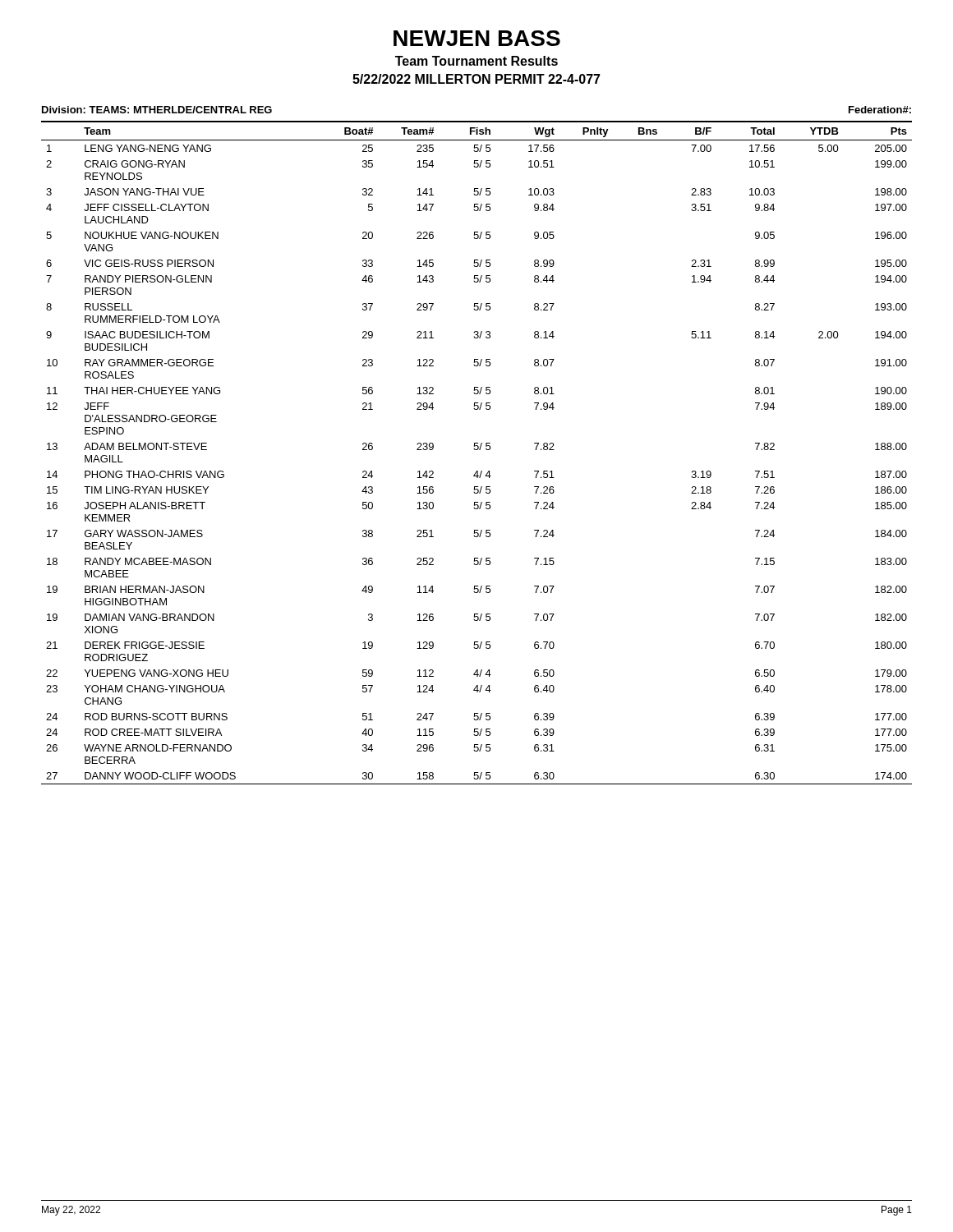953x1232 pixels.
Task: Select the table that reads "5/ 5"
Action: tap(476, 453)
